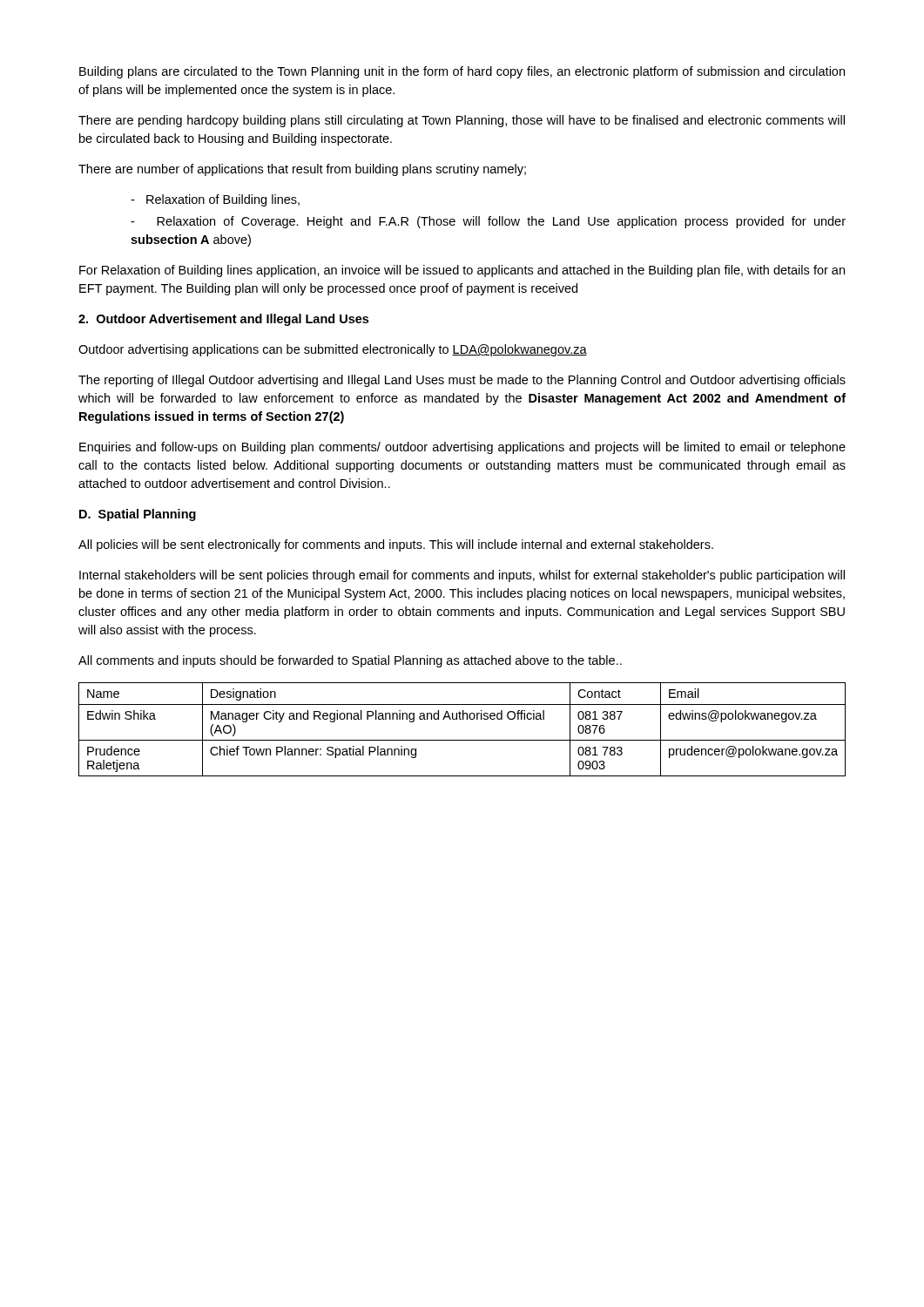Navigate to the region starting "All comments and inputs should"
This screenshot has width=924, height=1307.
pyautogui.click(x=350, y=661)
